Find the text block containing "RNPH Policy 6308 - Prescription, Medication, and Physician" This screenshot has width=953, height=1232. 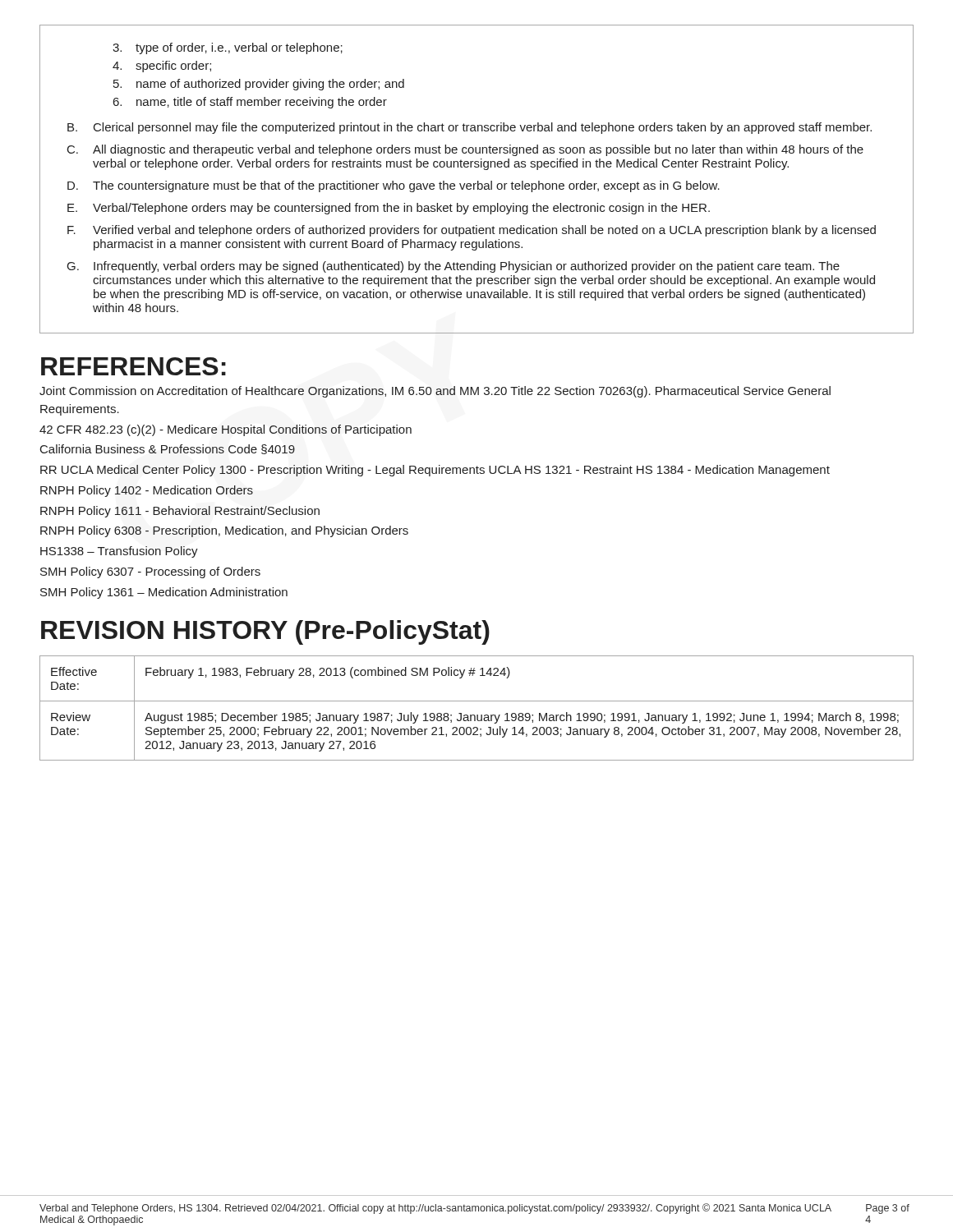(224, 530)
